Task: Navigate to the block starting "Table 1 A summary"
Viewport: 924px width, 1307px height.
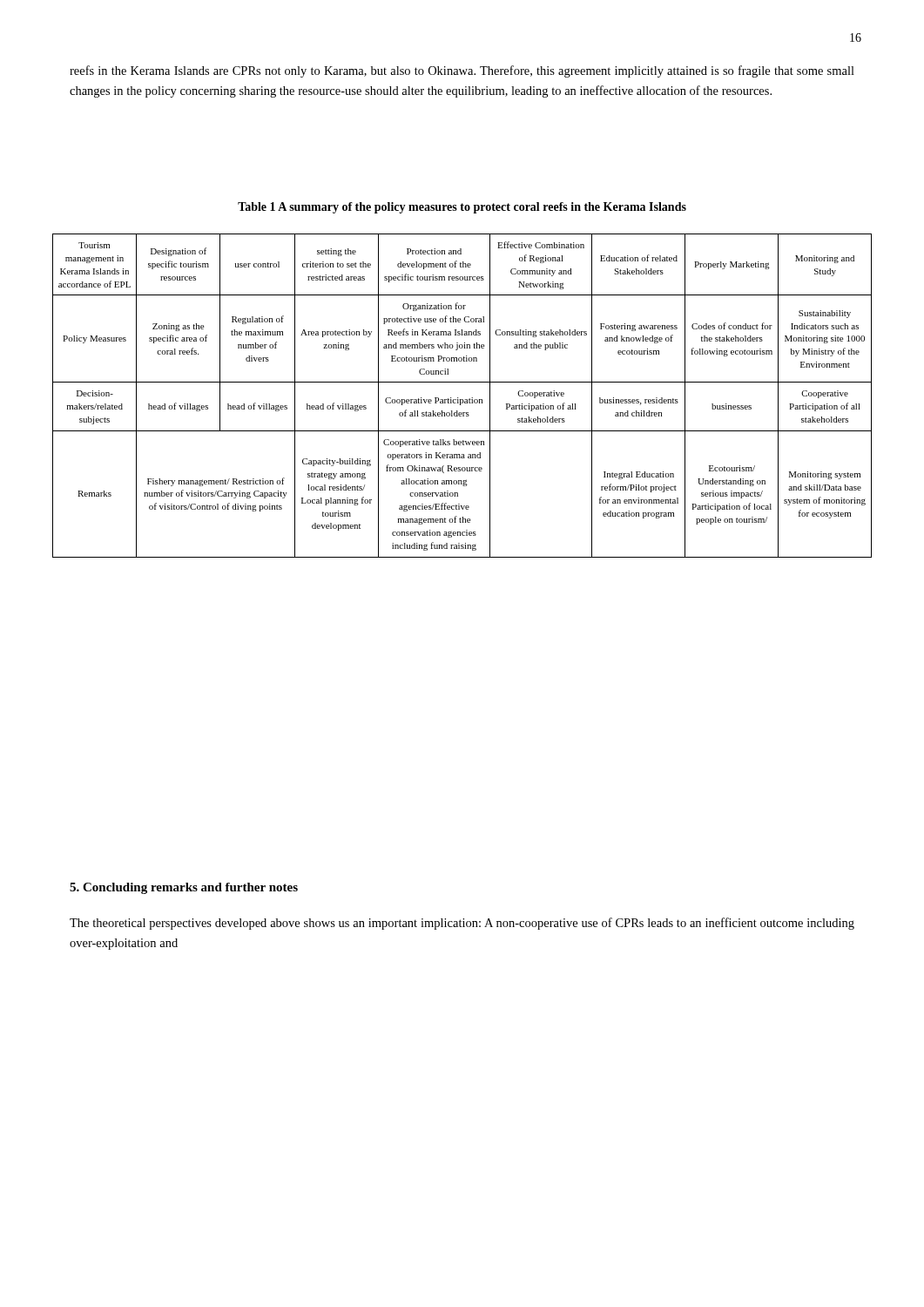Action: (462, 207)
